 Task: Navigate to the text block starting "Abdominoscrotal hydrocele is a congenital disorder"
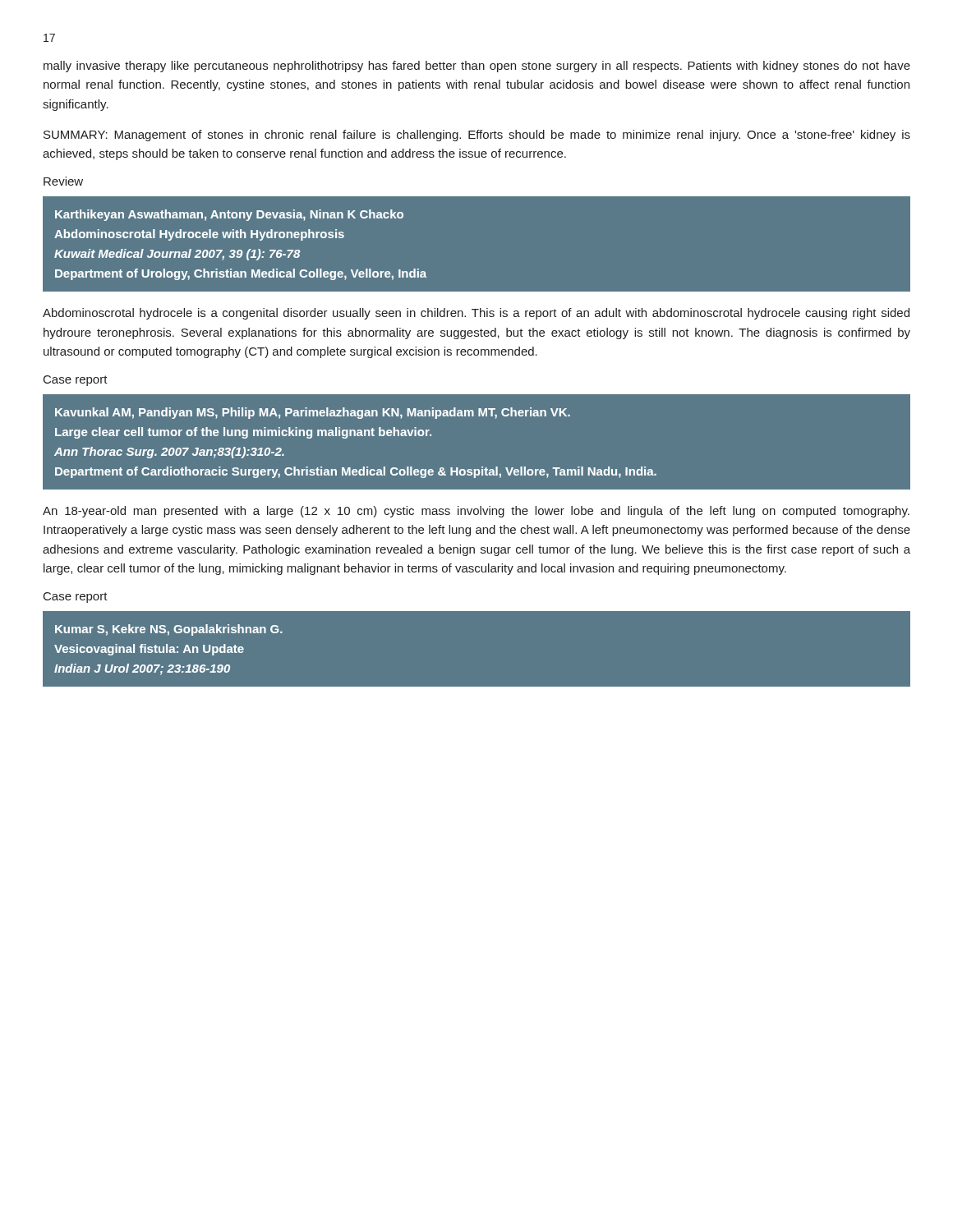476,332
